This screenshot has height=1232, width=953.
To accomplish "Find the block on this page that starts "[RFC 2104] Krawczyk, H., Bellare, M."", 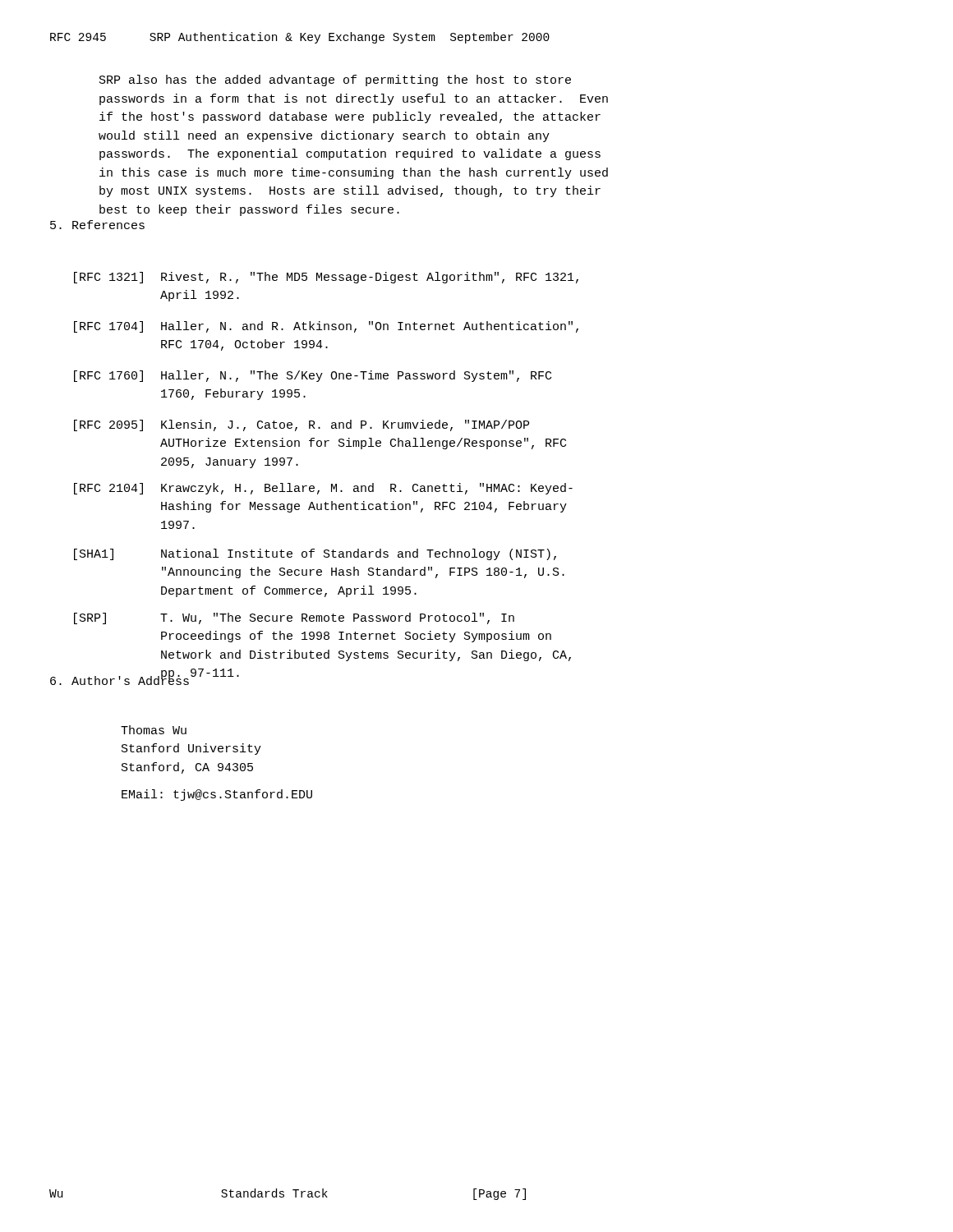I will [312, 507].
